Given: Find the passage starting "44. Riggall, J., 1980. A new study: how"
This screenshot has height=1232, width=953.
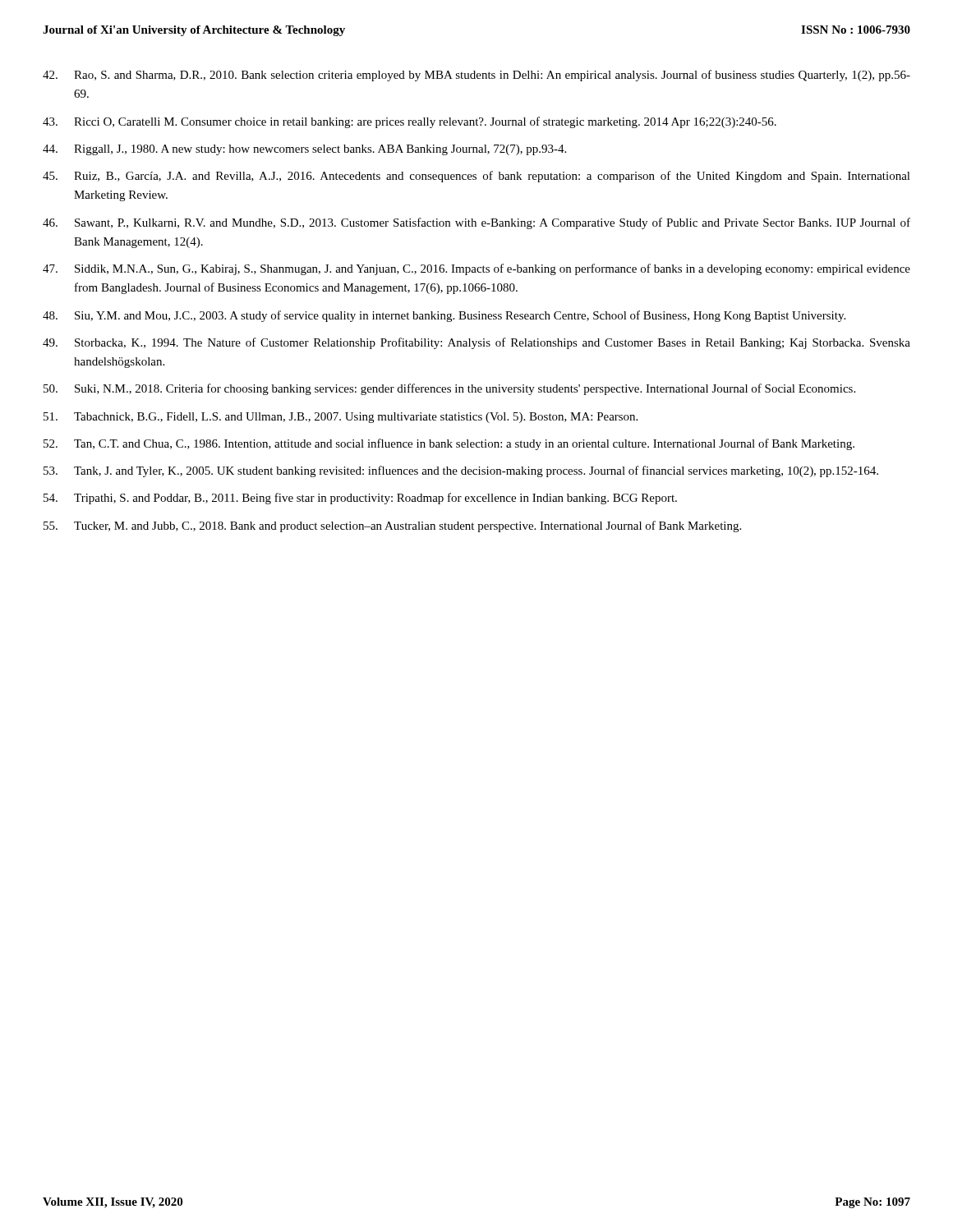Looking at the screenshot, I should tap(476, 149).
